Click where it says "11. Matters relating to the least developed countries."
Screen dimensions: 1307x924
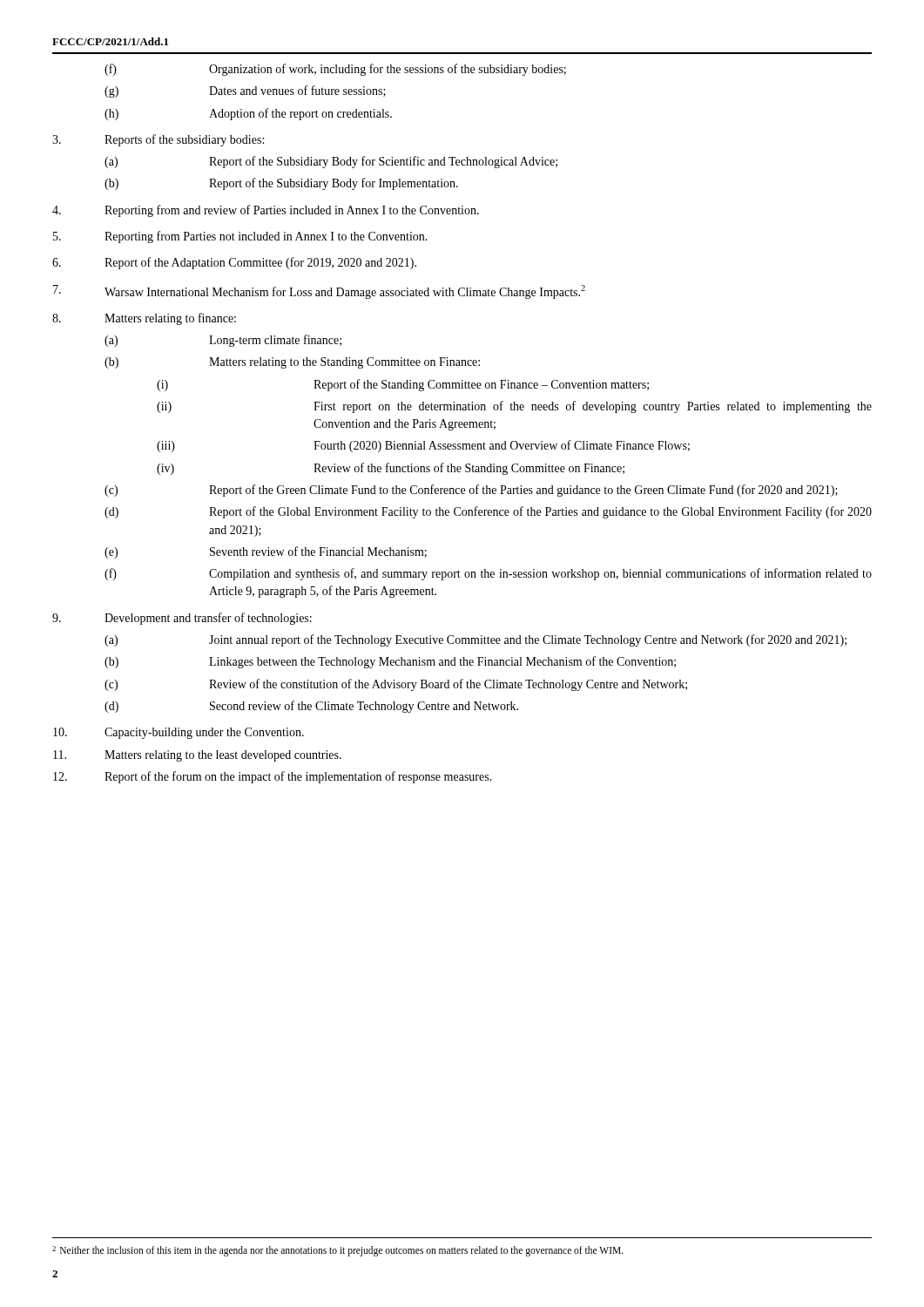(x=197, y=756)
